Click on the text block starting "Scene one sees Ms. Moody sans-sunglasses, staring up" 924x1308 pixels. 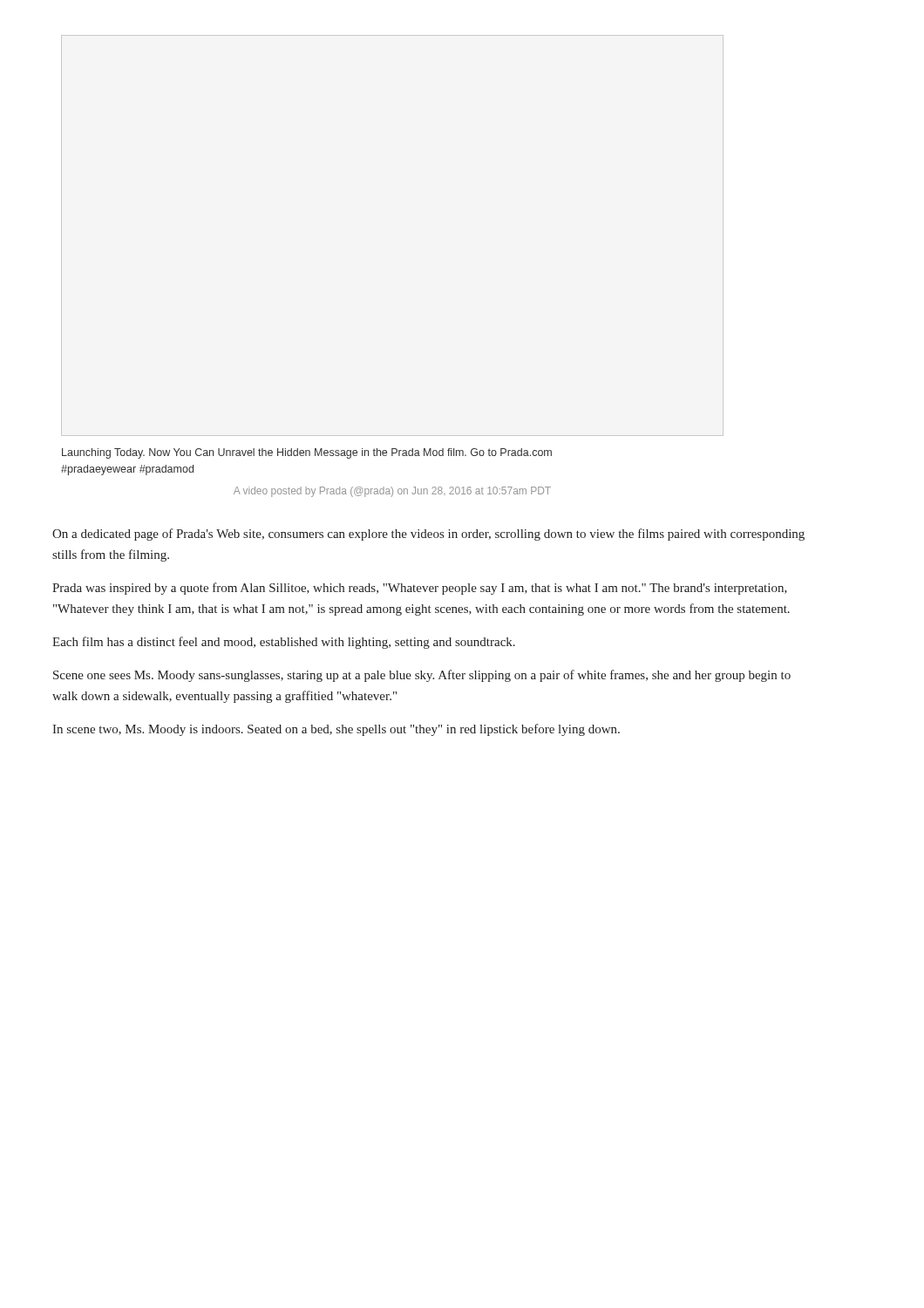432,685
